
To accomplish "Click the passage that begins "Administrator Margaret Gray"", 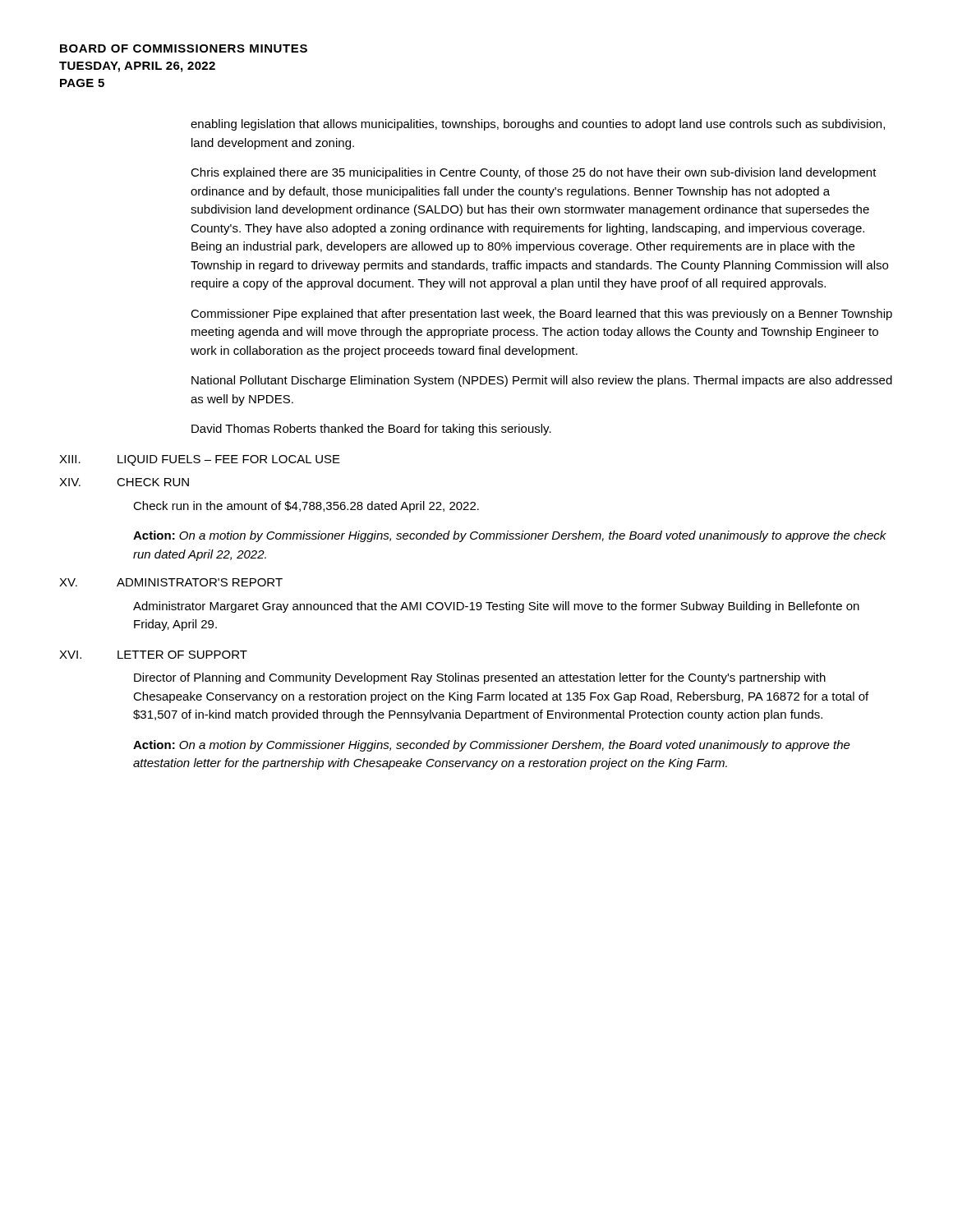I will point(496,615).
